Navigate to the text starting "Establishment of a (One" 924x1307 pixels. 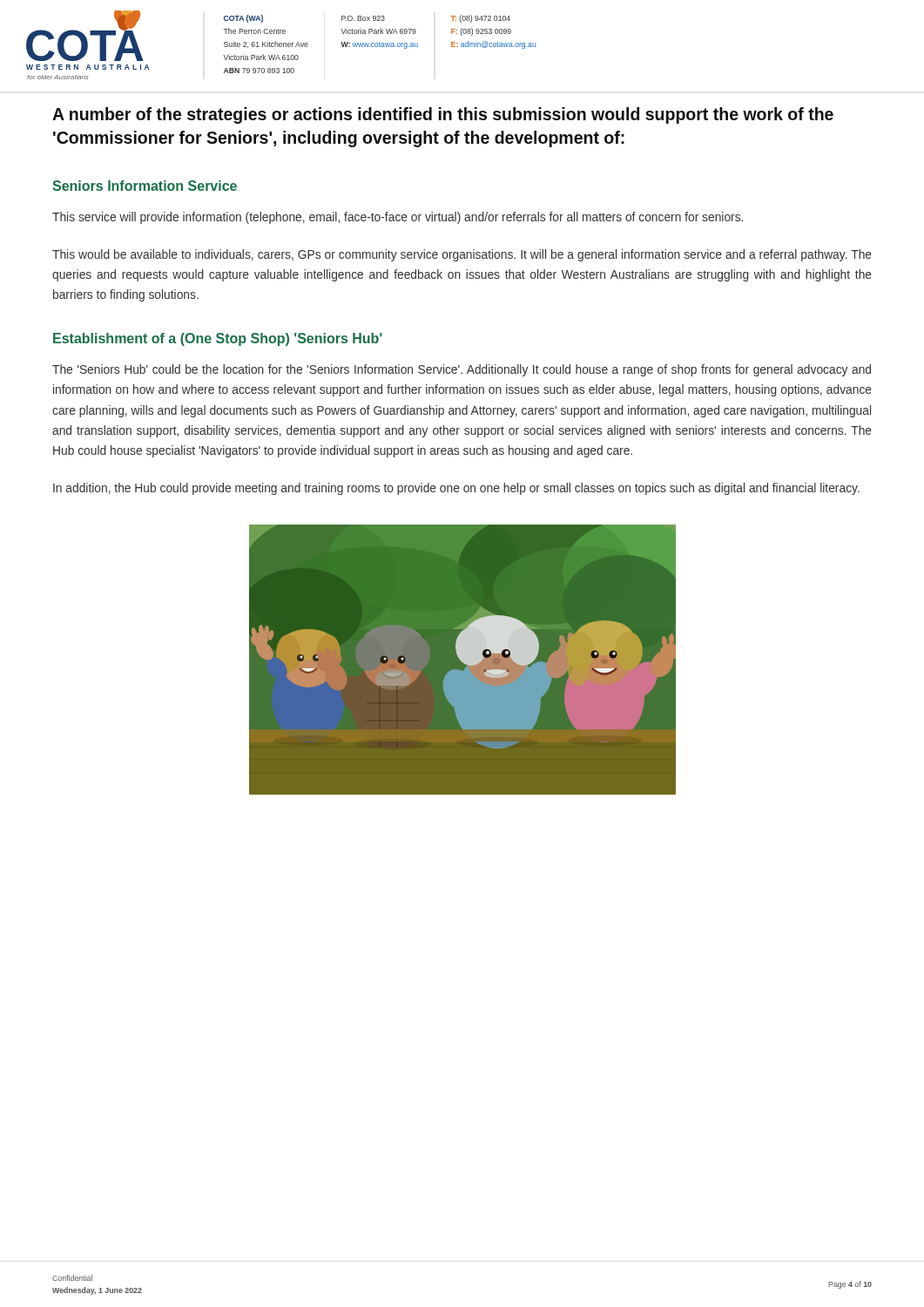(x=217, y=339)
